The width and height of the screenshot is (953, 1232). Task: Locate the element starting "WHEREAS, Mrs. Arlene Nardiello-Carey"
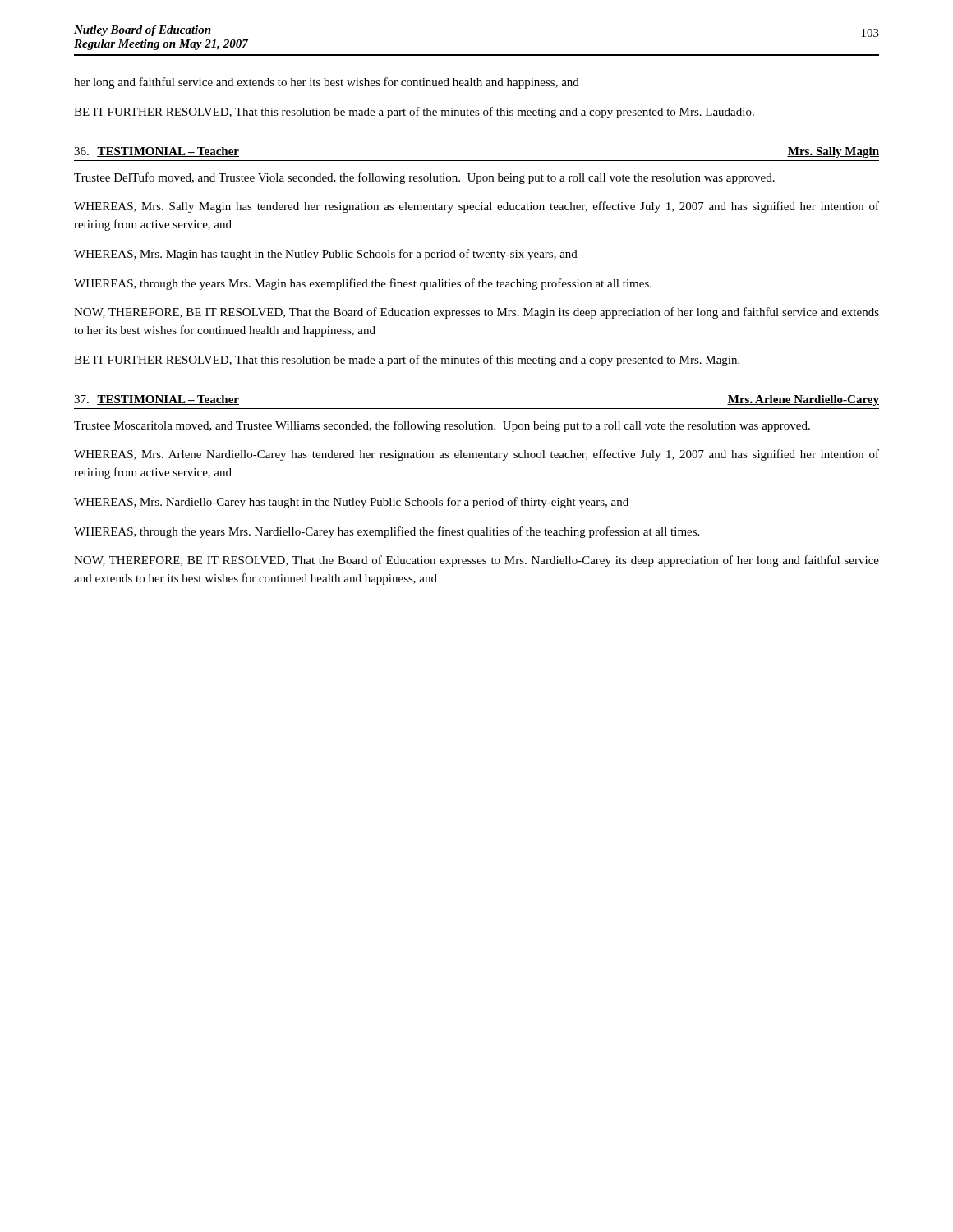(476, 463)
